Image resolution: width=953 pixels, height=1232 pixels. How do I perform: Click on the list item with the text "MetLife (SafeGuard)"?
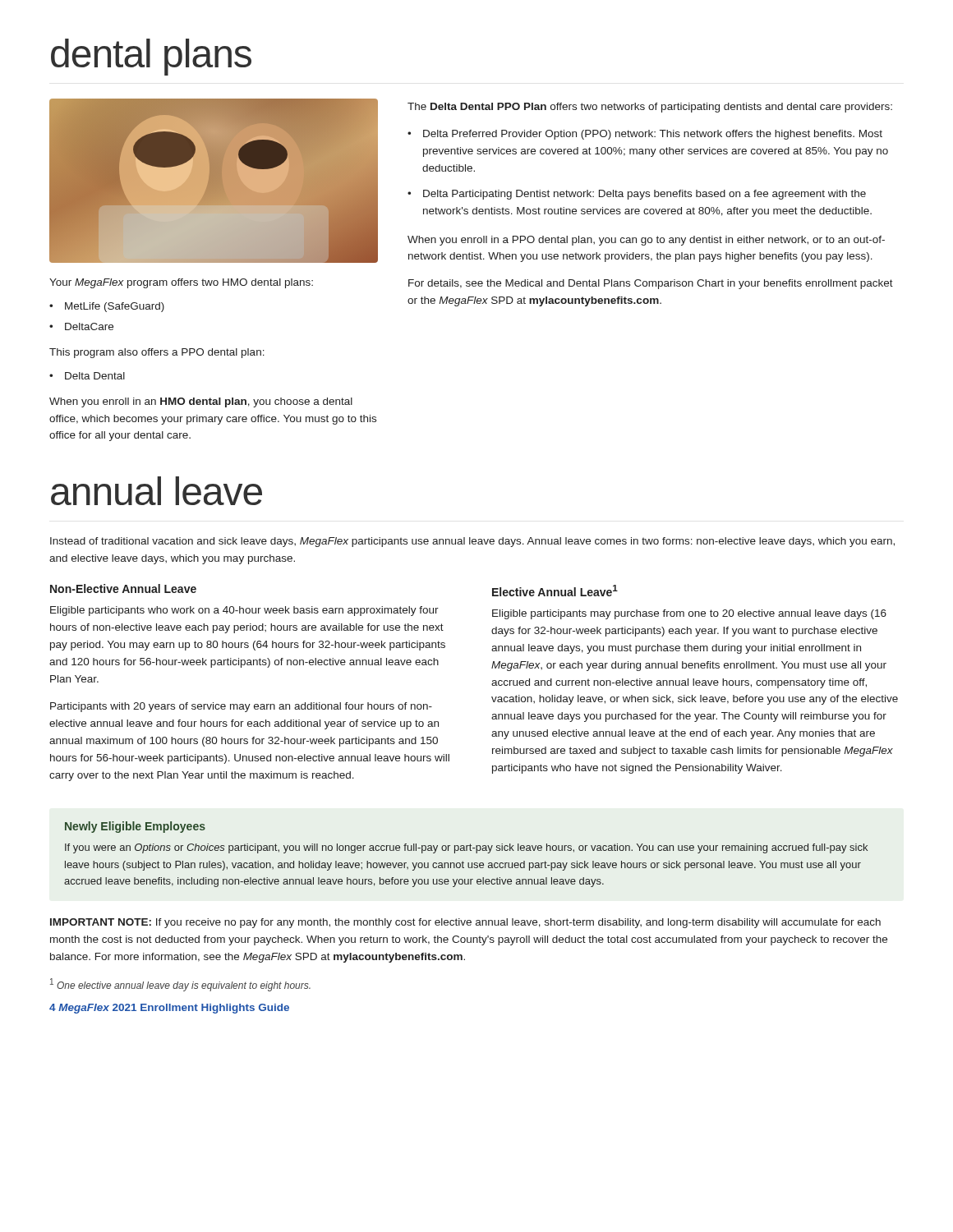click(114, 306)
